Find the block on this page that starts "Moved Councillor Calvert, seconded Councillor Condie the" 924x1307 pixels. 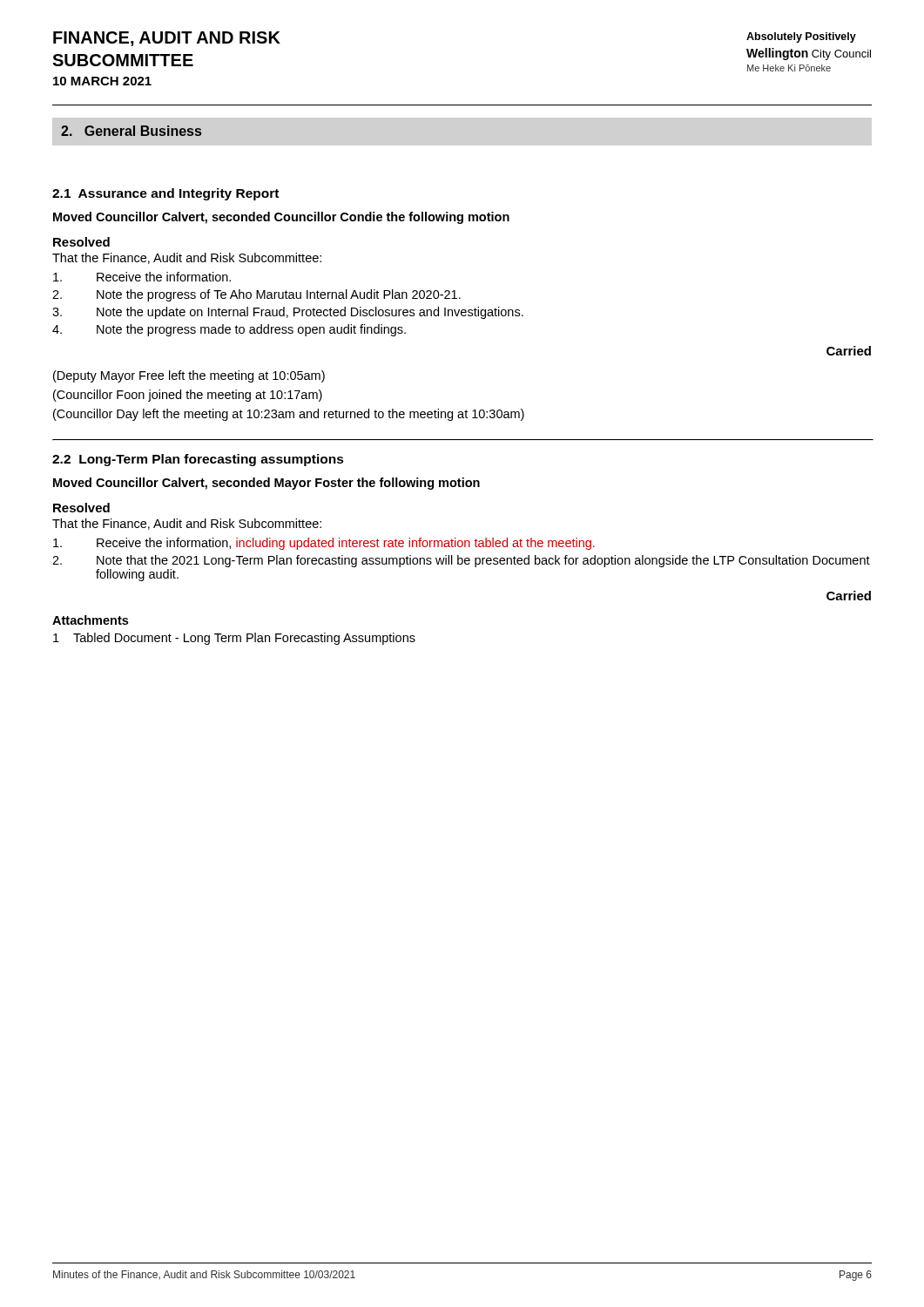tap(281, 217)
